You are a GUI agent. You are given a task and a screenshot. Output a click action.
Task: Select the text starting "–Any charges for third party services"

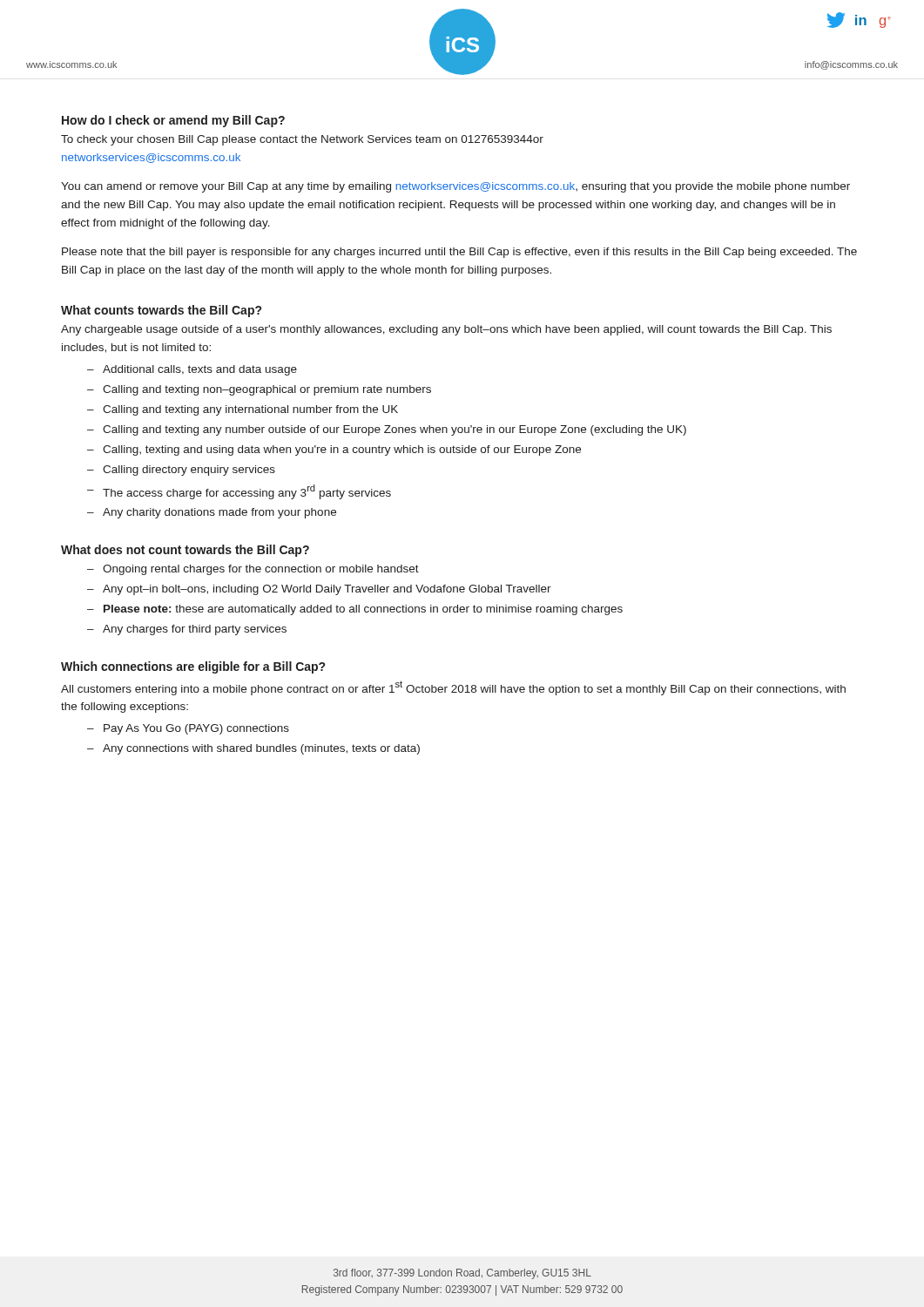point(187,629)
